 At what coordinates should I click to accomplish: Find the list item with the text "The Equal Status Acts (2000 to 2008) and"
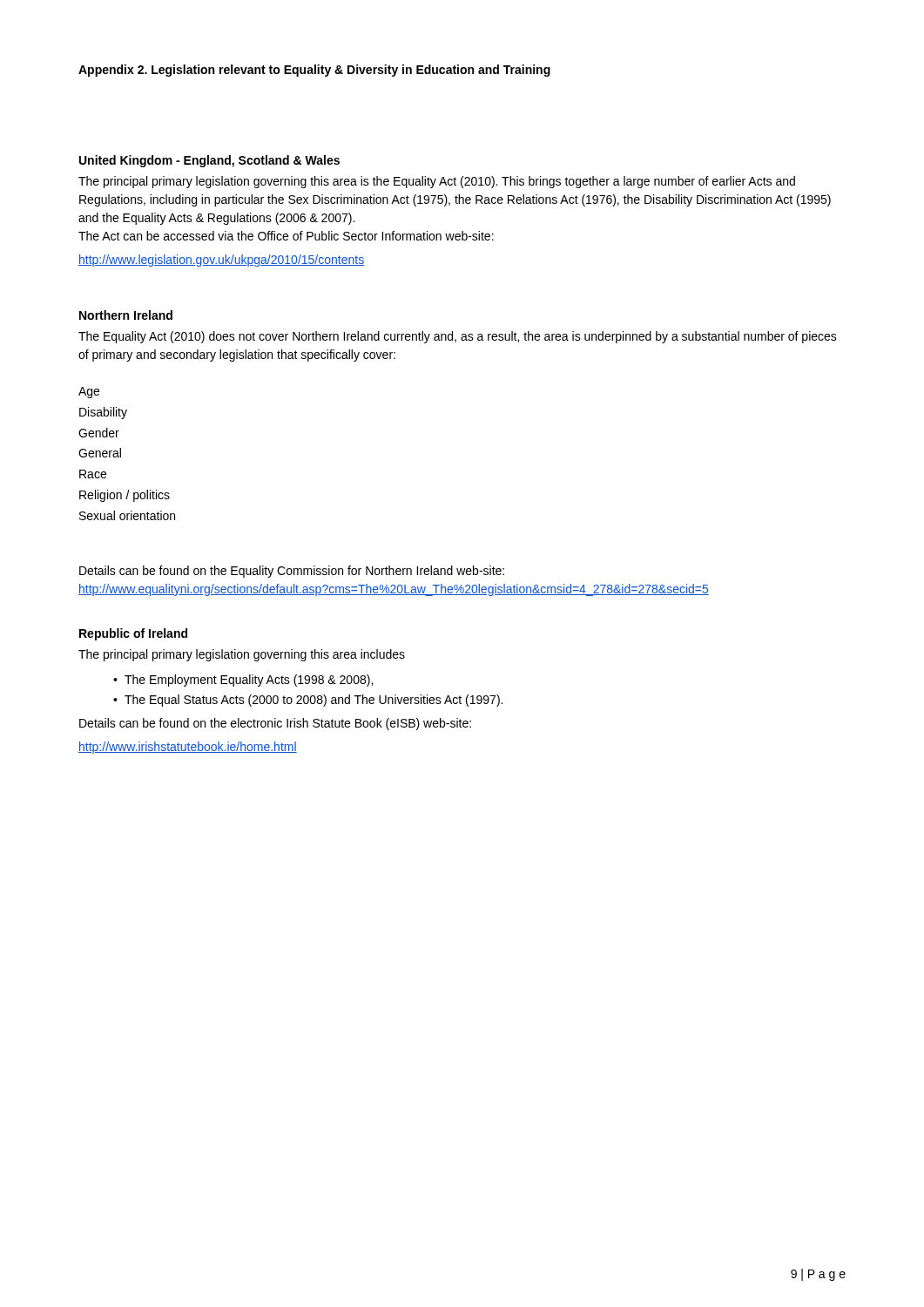pos(314,699)
